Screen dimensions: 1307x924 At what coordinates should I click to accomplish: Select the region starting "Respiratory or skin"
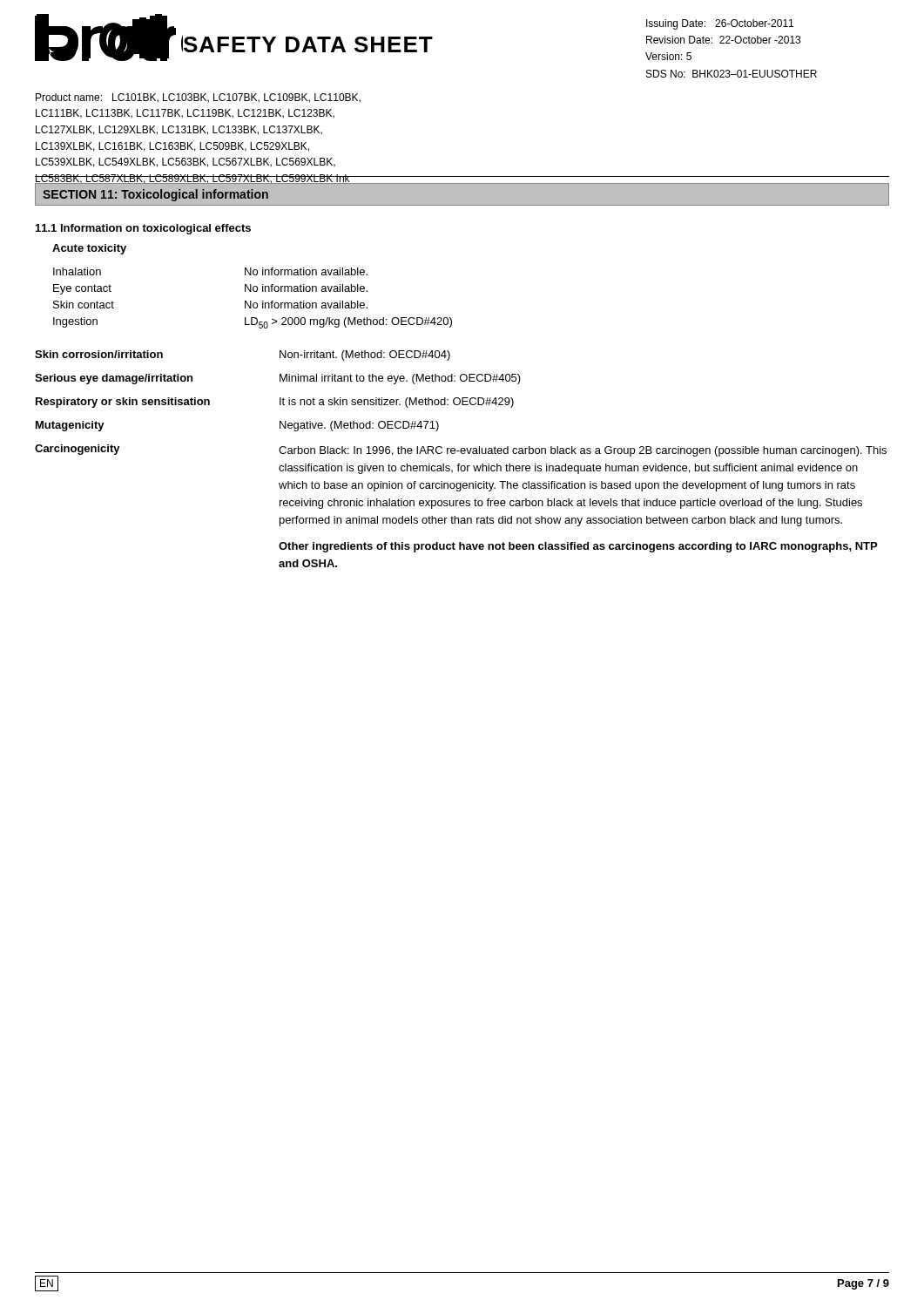(462, 401)
